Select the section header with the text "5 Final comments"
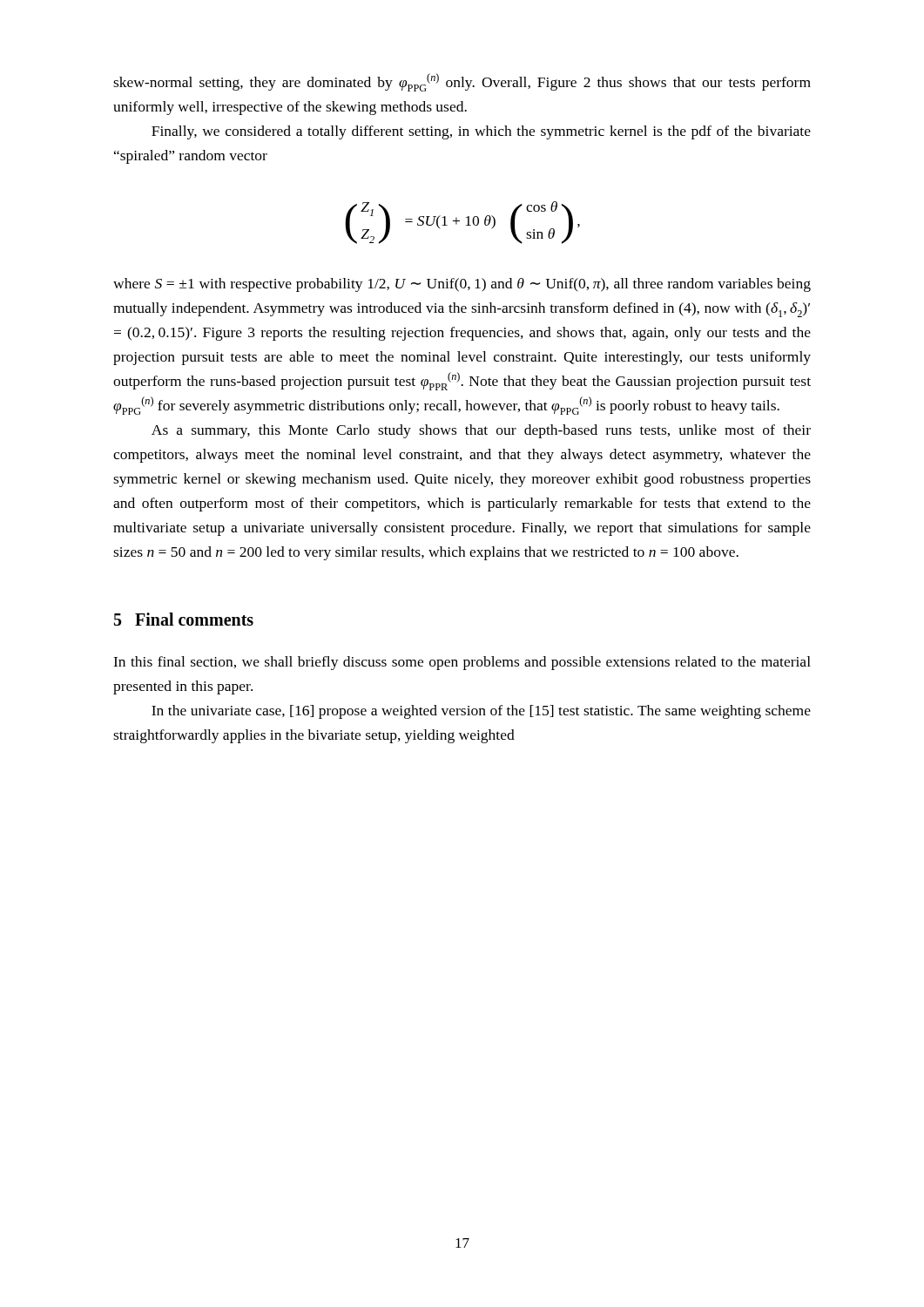924x1307 pixels. (184, 619)
